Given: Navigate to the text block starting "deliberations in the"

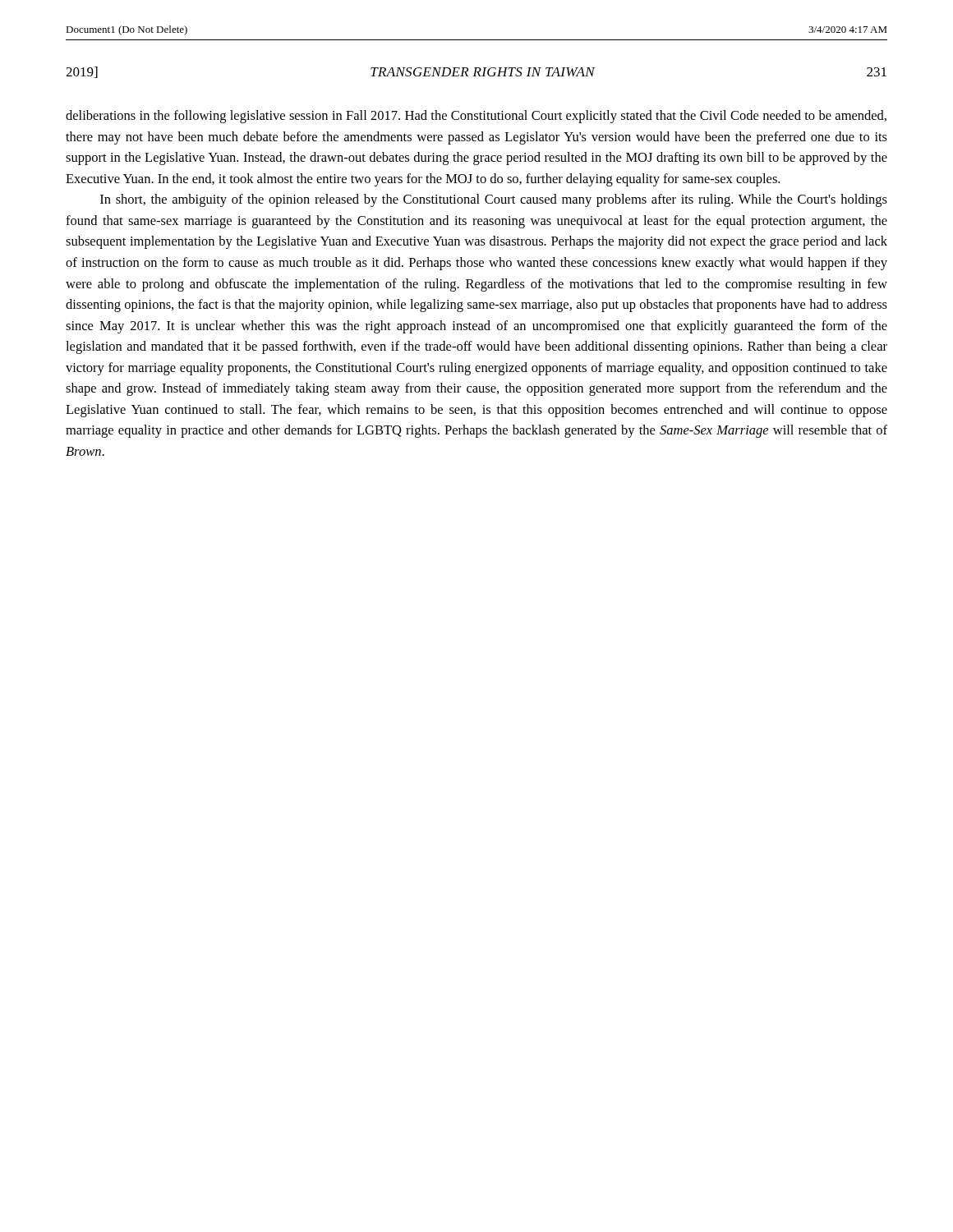Looking at the screenshot, I should coord(476,147).
